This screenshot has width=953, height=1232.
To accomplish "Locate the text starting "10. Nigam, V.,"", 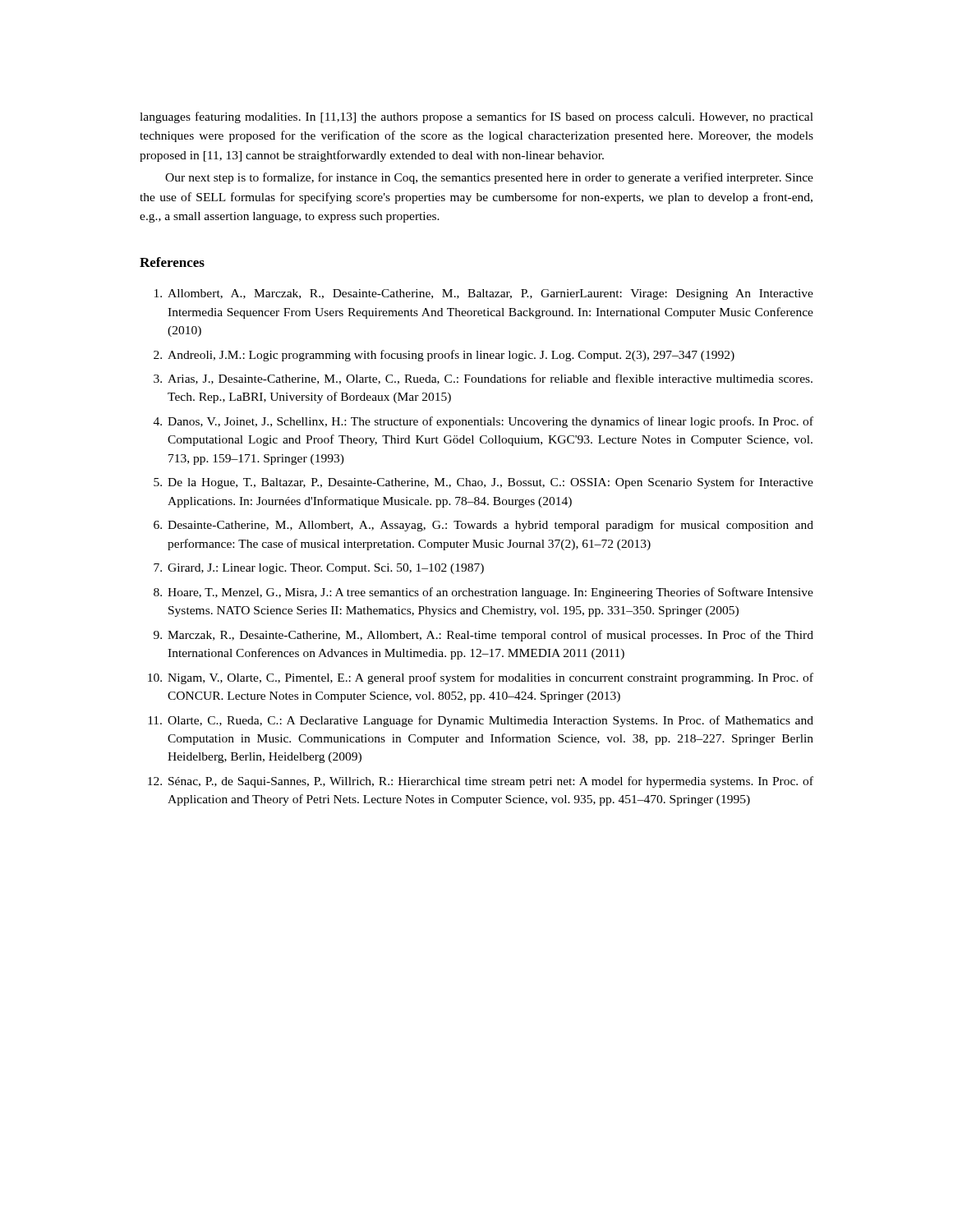I will pyautogui.click(x=476, y=687).
